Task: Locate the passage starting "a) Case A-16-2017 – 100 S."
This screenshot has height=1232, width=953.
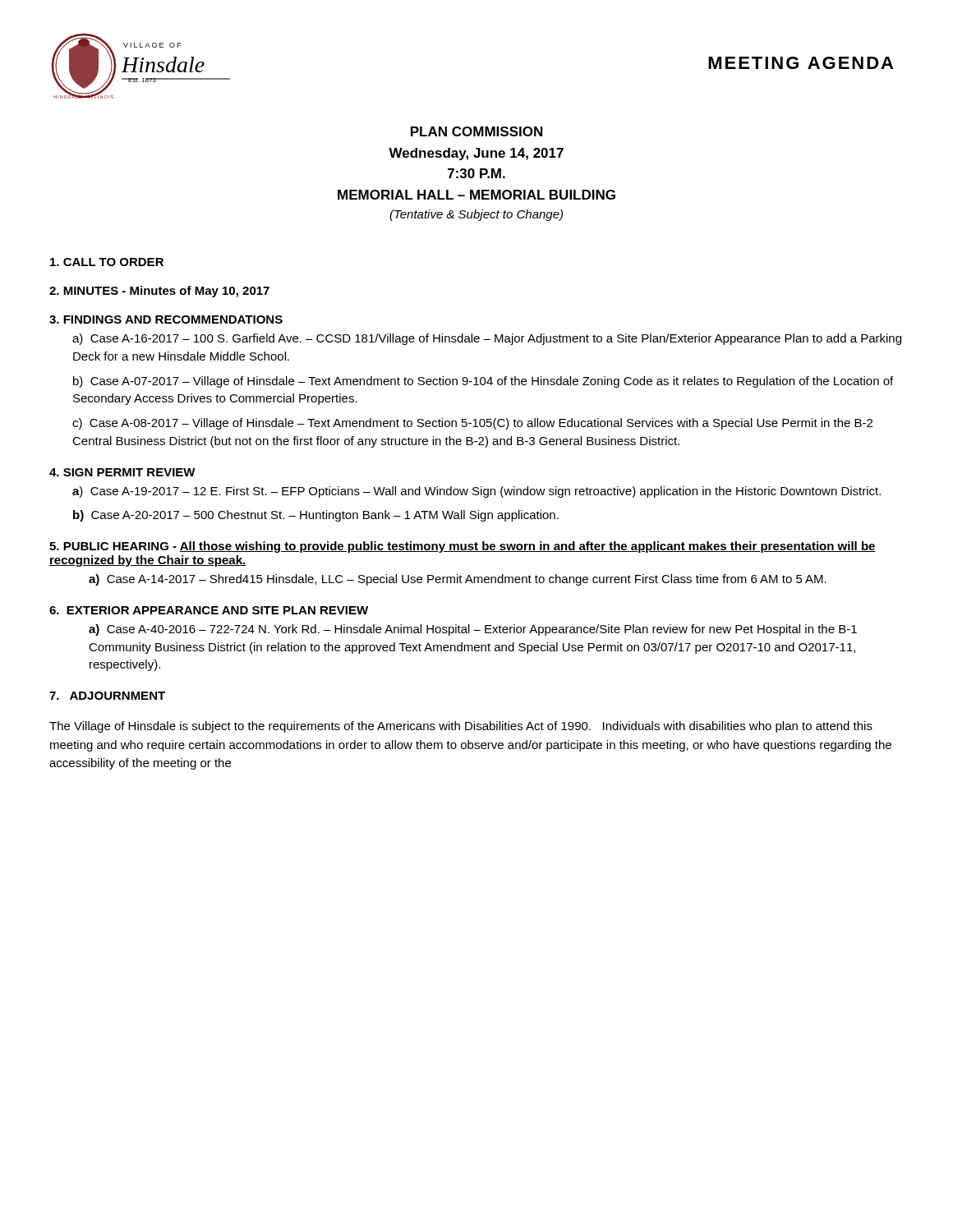Action: 487,347
